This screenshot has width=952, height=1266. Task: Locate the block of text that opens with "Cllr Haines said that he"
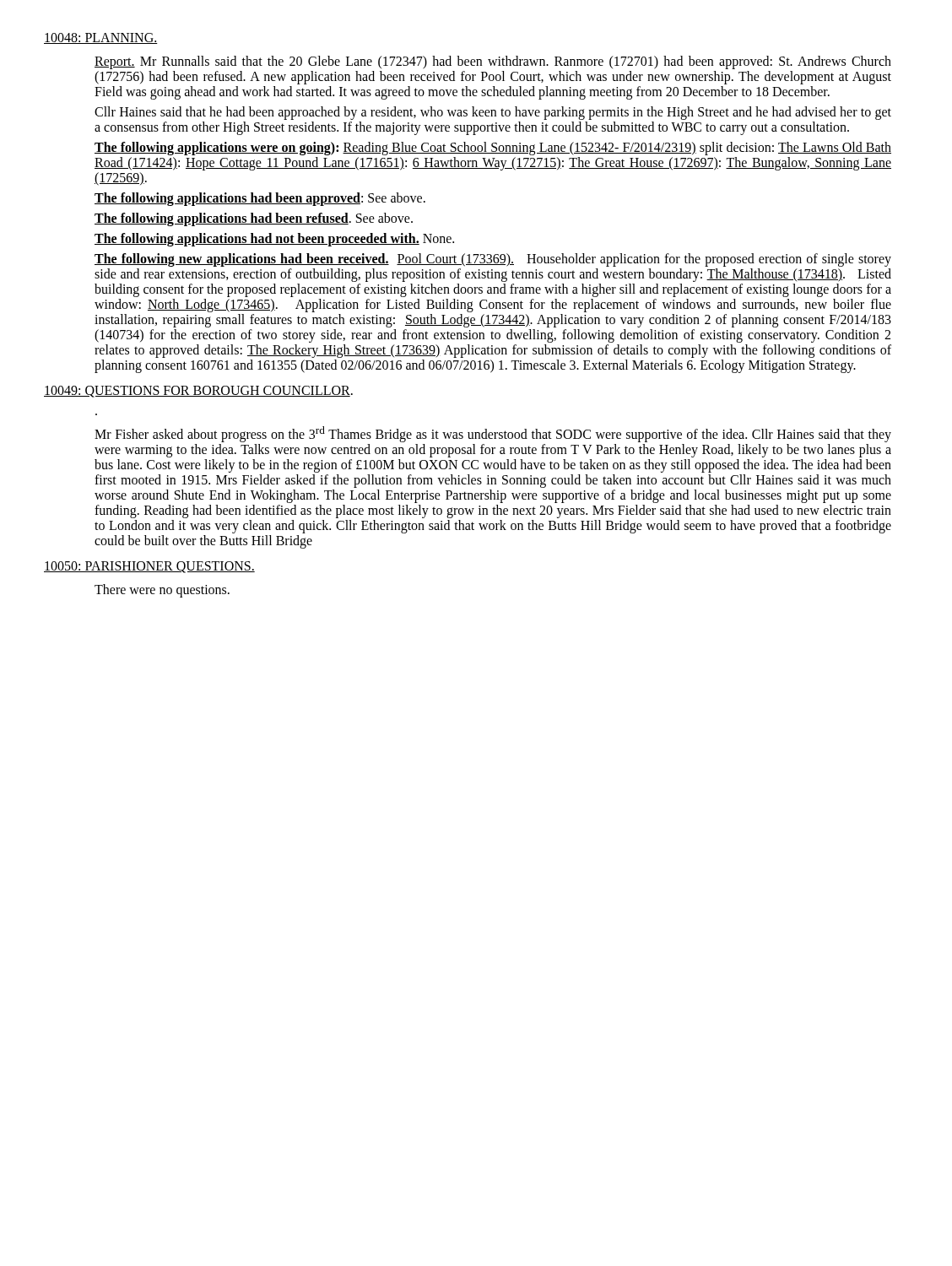click(x=493, y=119)
